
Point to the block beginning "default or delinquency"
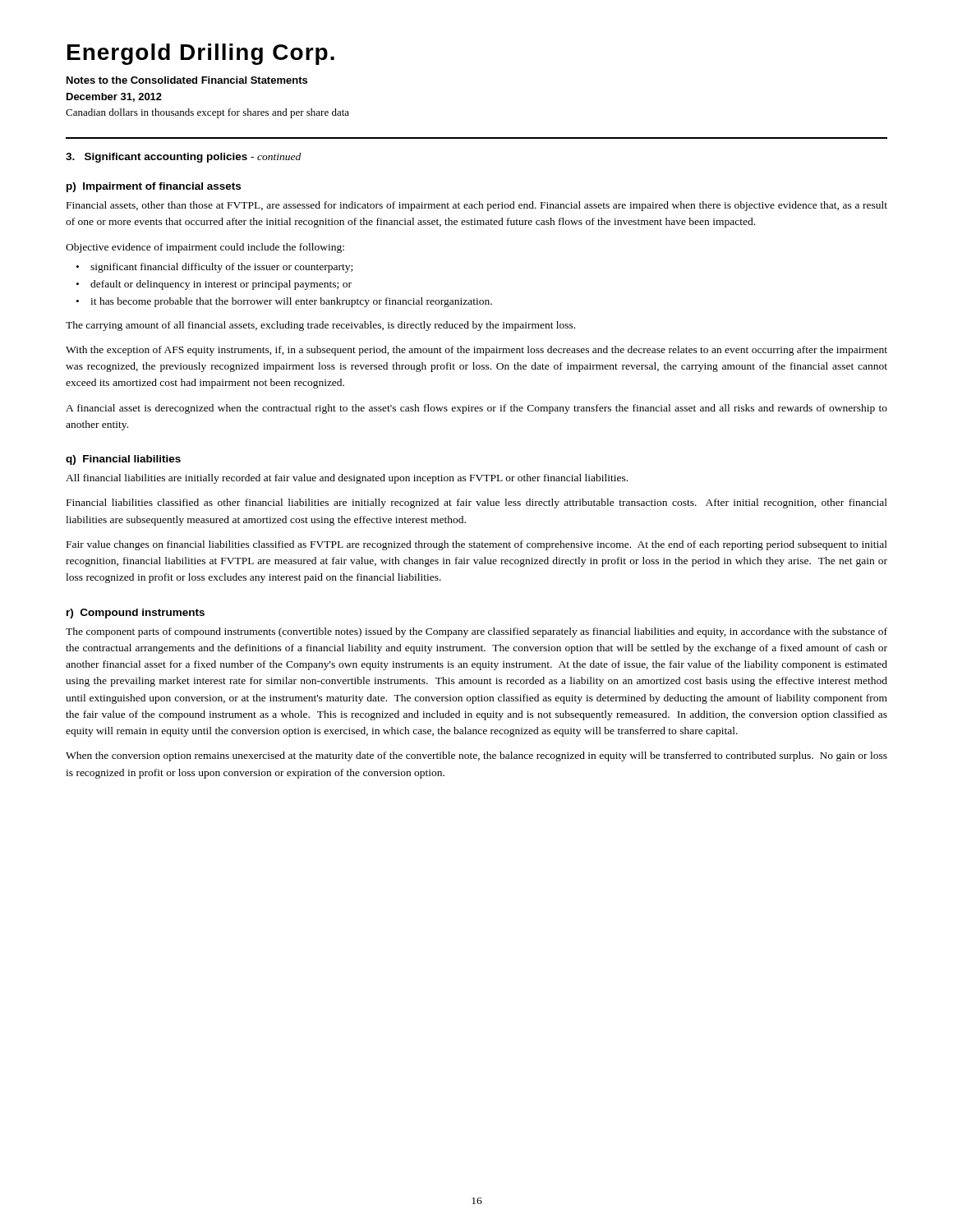tap(221, 284)
